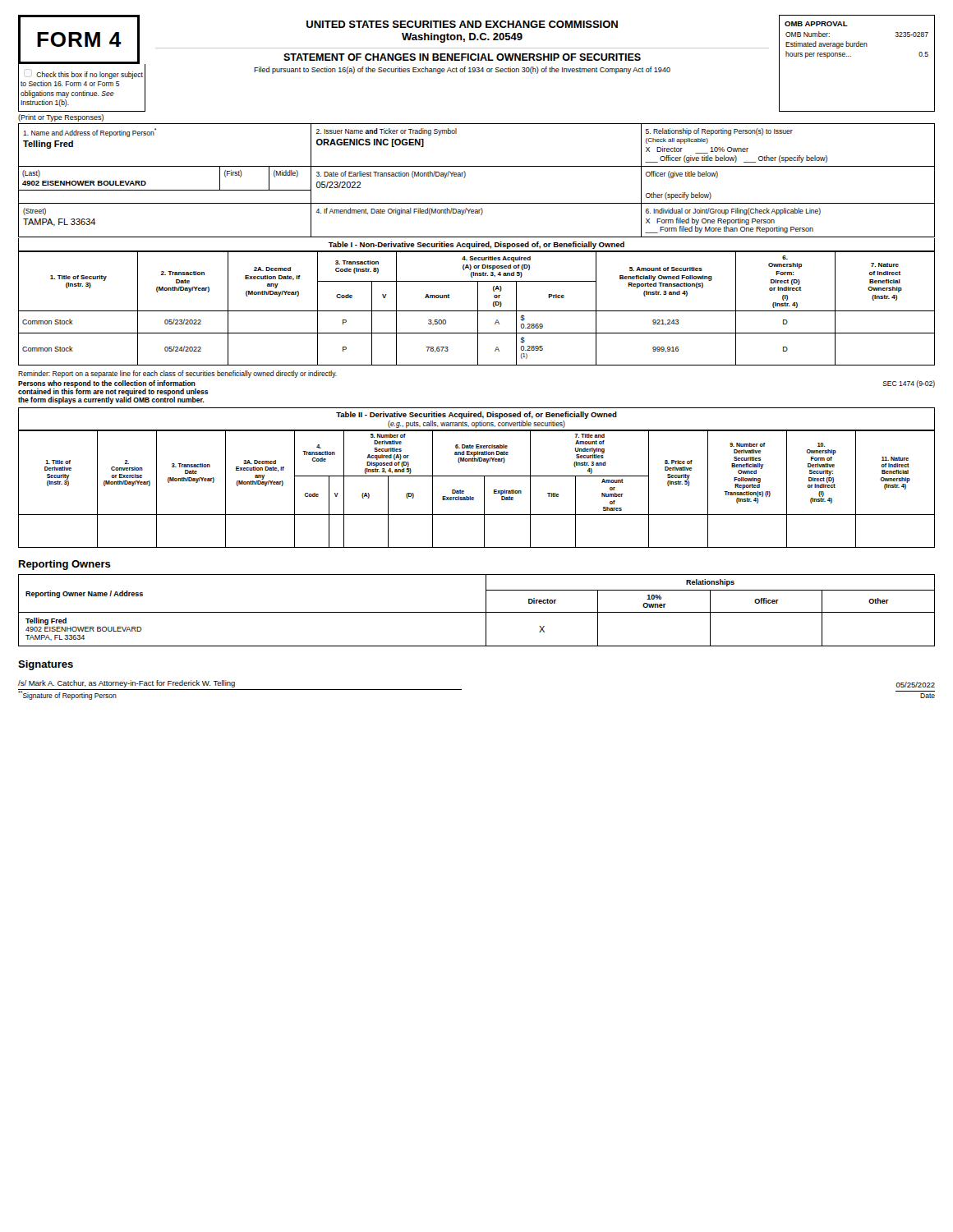Find the table that mentions "3. Transaction Code (Instr. 8)"
Screen dimensions: 1232x953
point(476,308)
